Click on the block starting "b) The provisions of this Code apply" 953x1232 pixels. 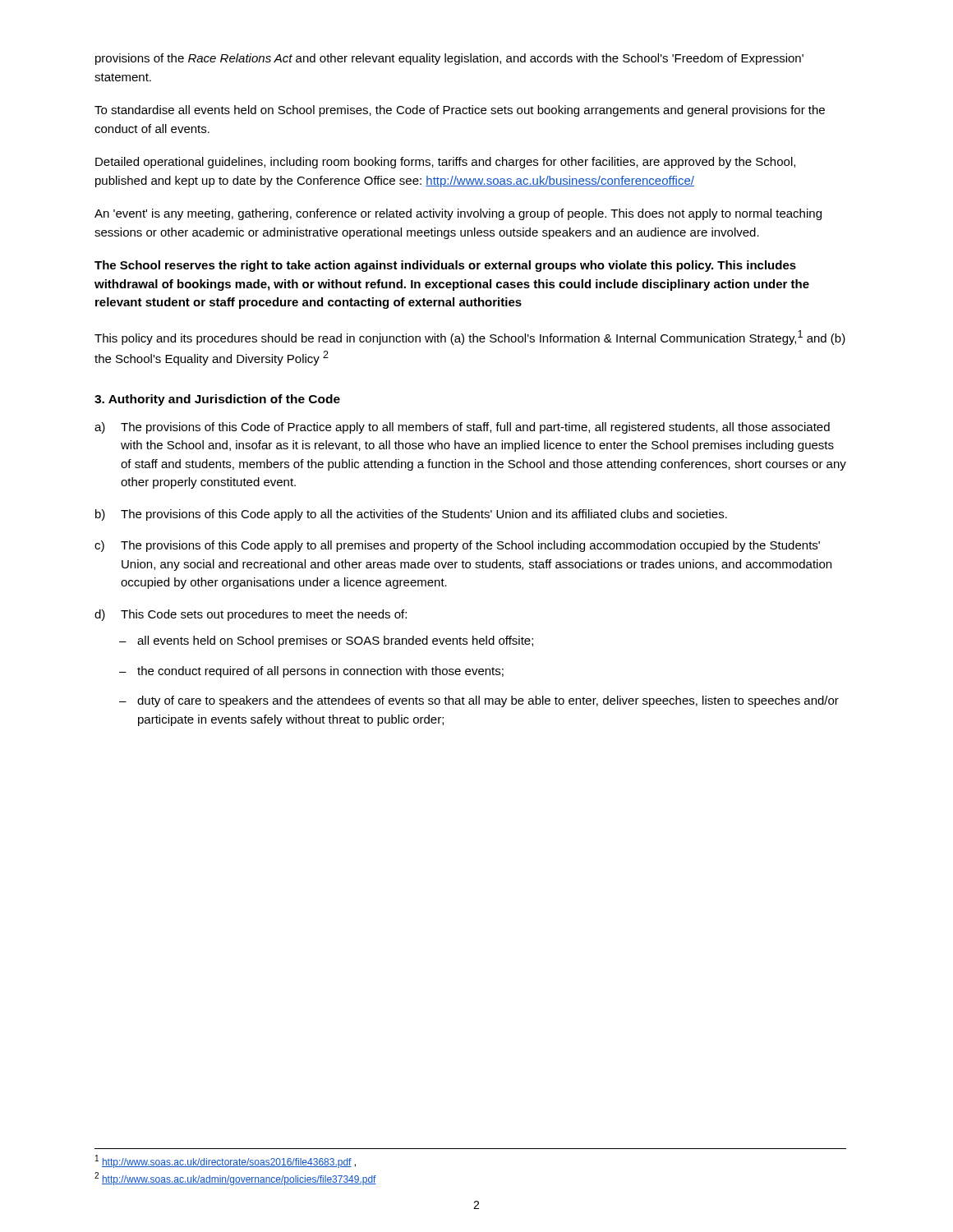pos(411,514)
